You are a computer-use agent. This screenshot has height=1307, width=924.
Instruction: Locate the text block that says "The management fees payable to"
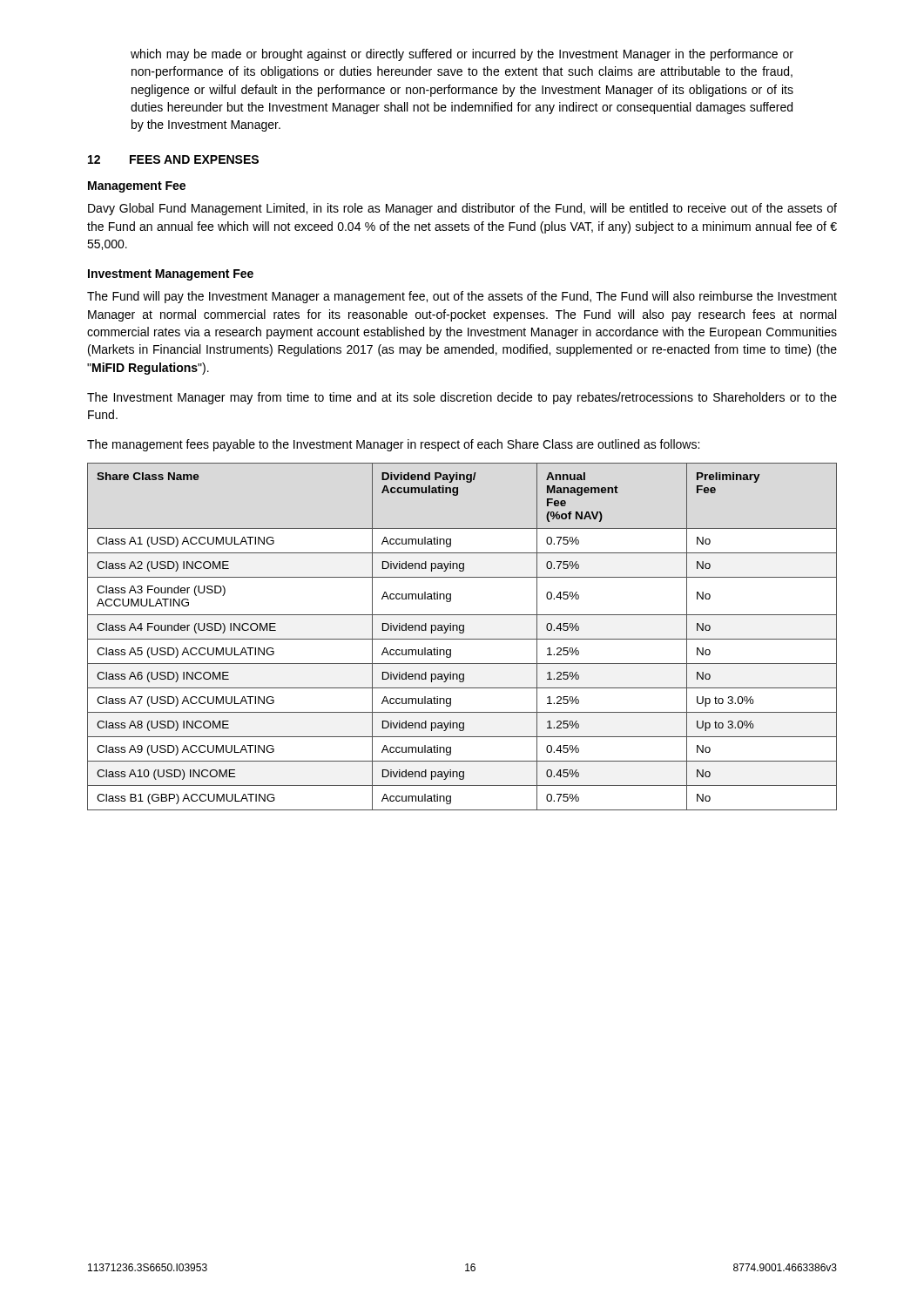[x=394, y=445]
